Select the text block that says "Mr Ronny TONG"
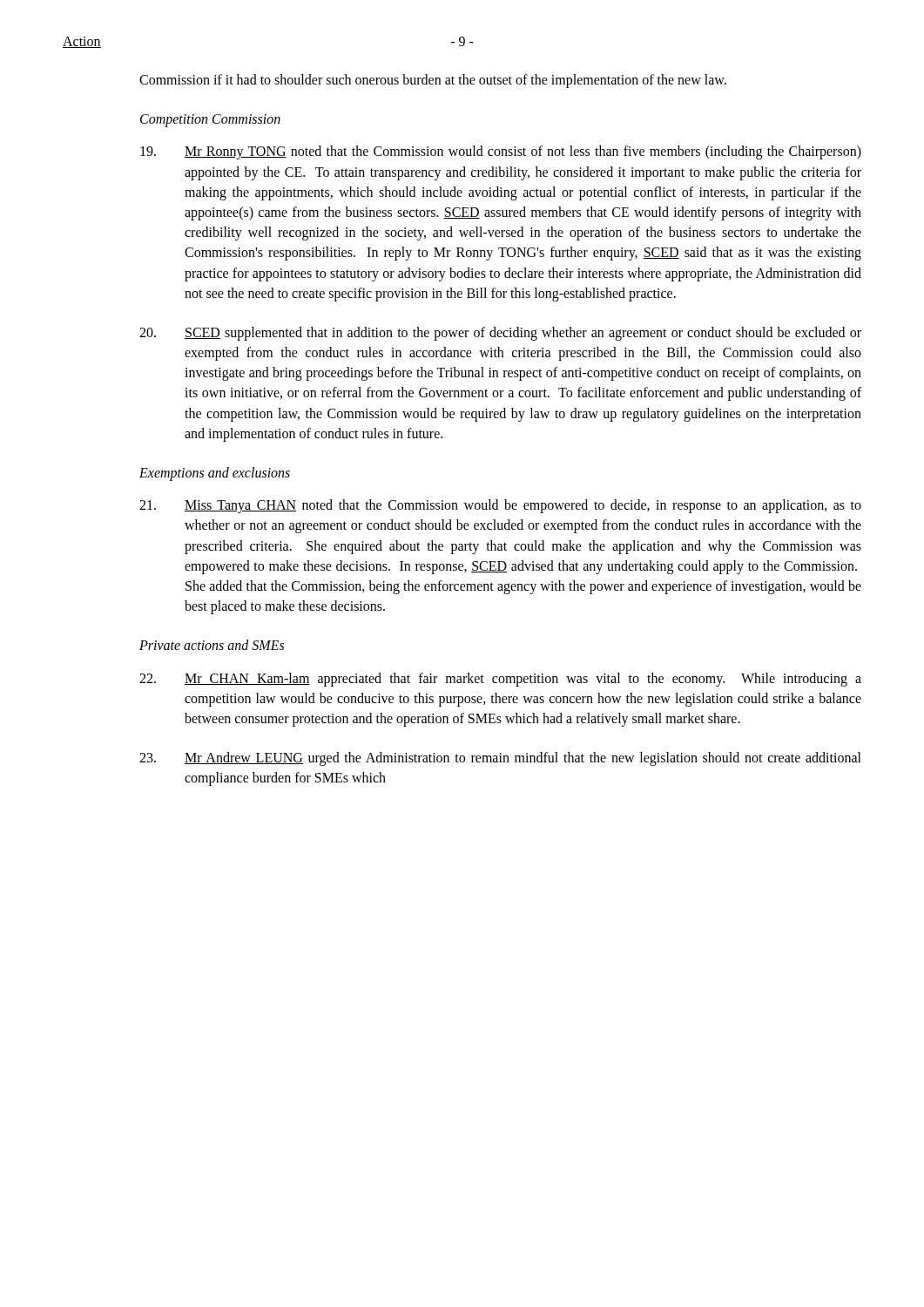This screenshot has width=924, height=1307. click(x=500, y=222)
